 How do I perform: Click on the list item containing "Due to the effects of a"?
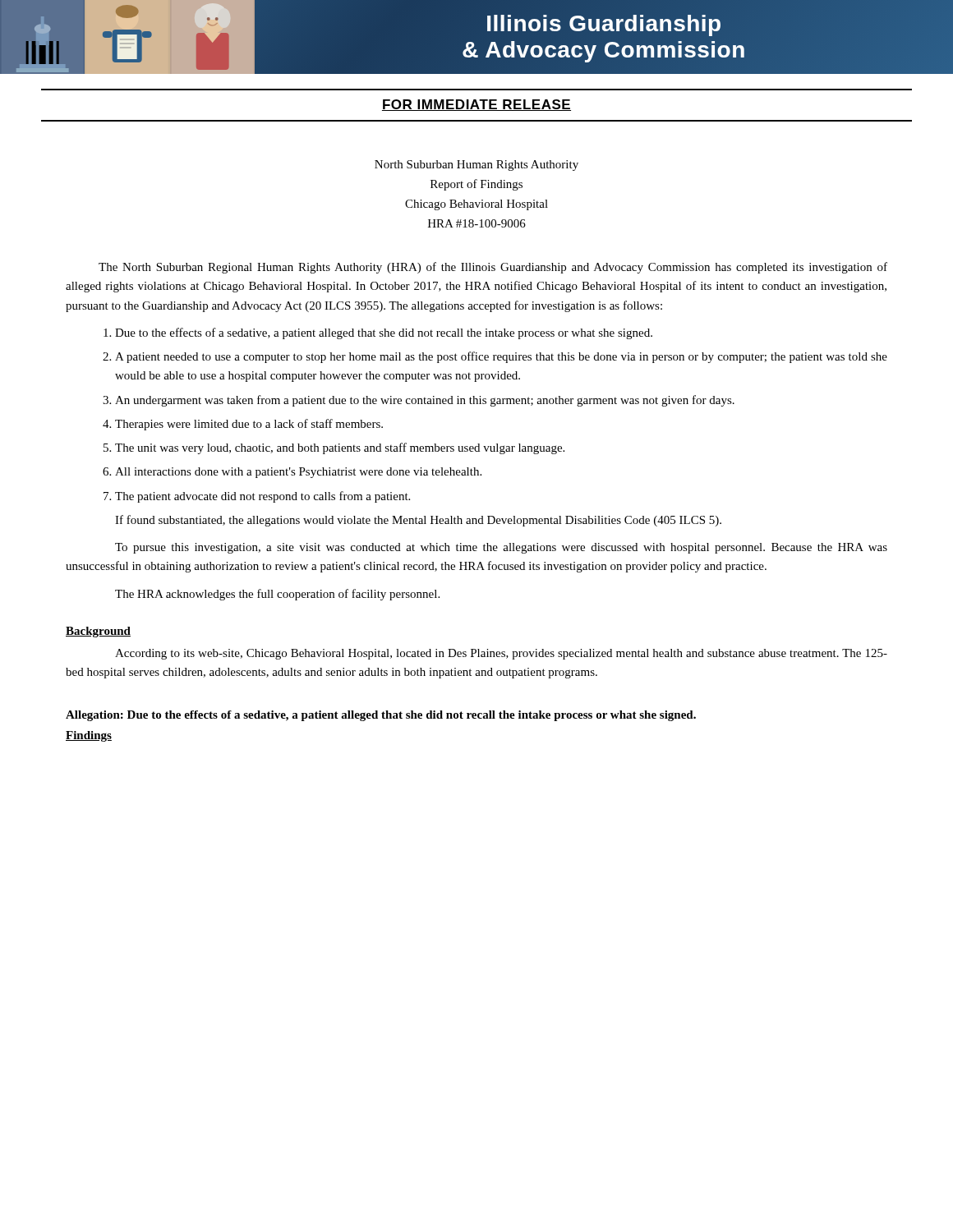click(x=384, y=332)
